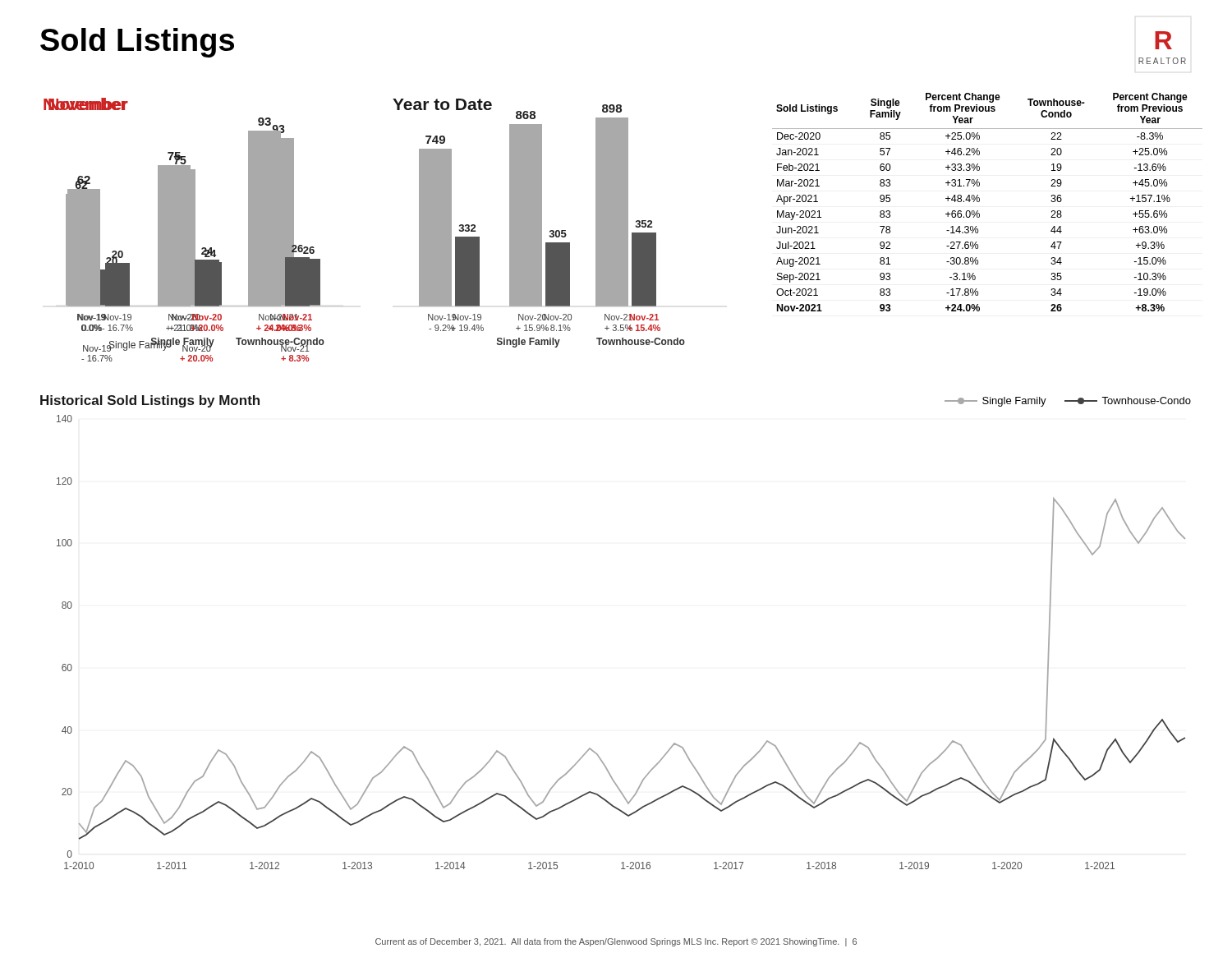Image resolution: width=1232 pixels, height=953 pixels.
Task: Locate the text "Historical Sold Listings by Month"
Action: (x=150, y=400)
